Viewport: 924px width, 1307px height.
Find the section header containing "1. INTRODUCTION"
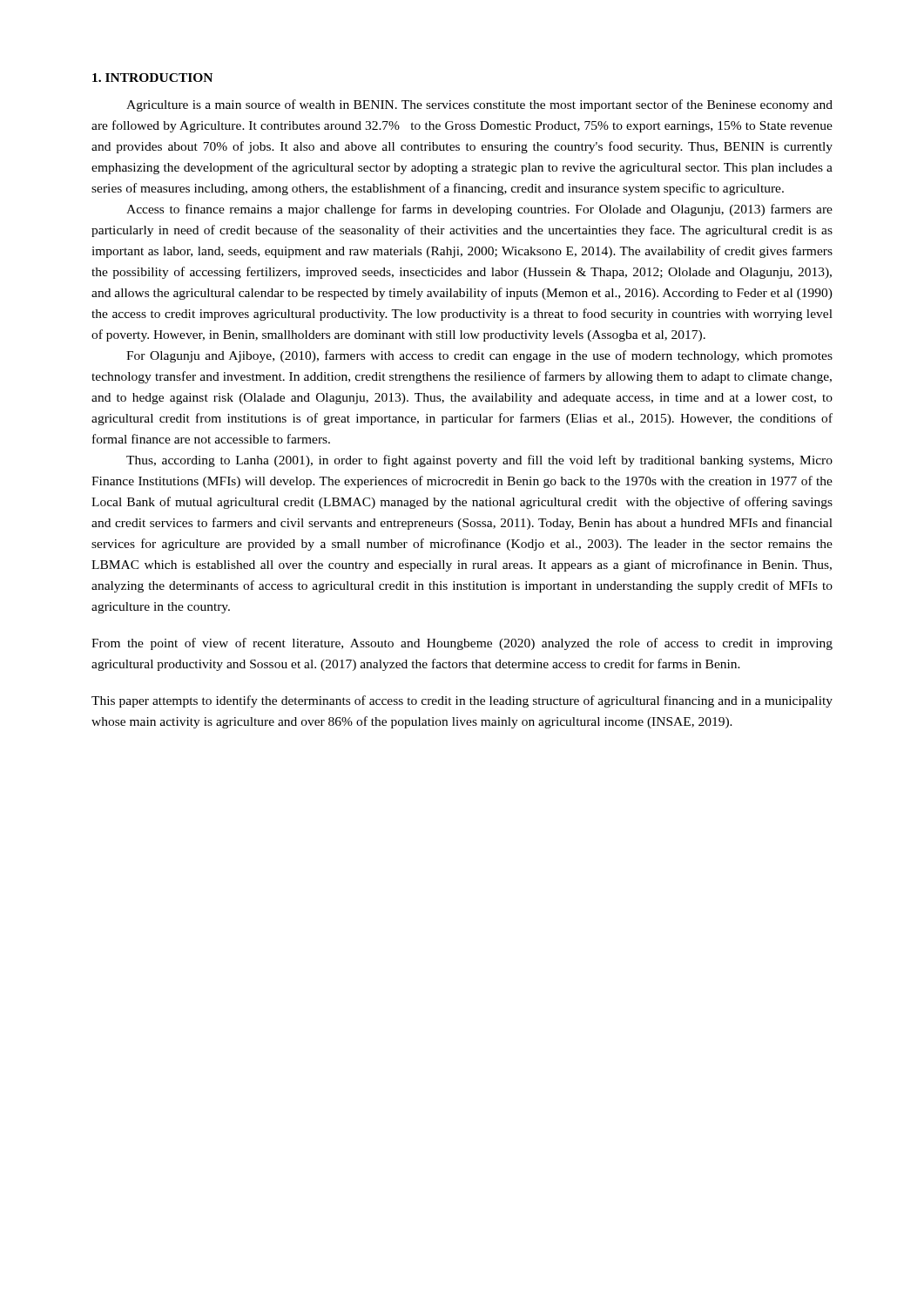coord(152,77)
